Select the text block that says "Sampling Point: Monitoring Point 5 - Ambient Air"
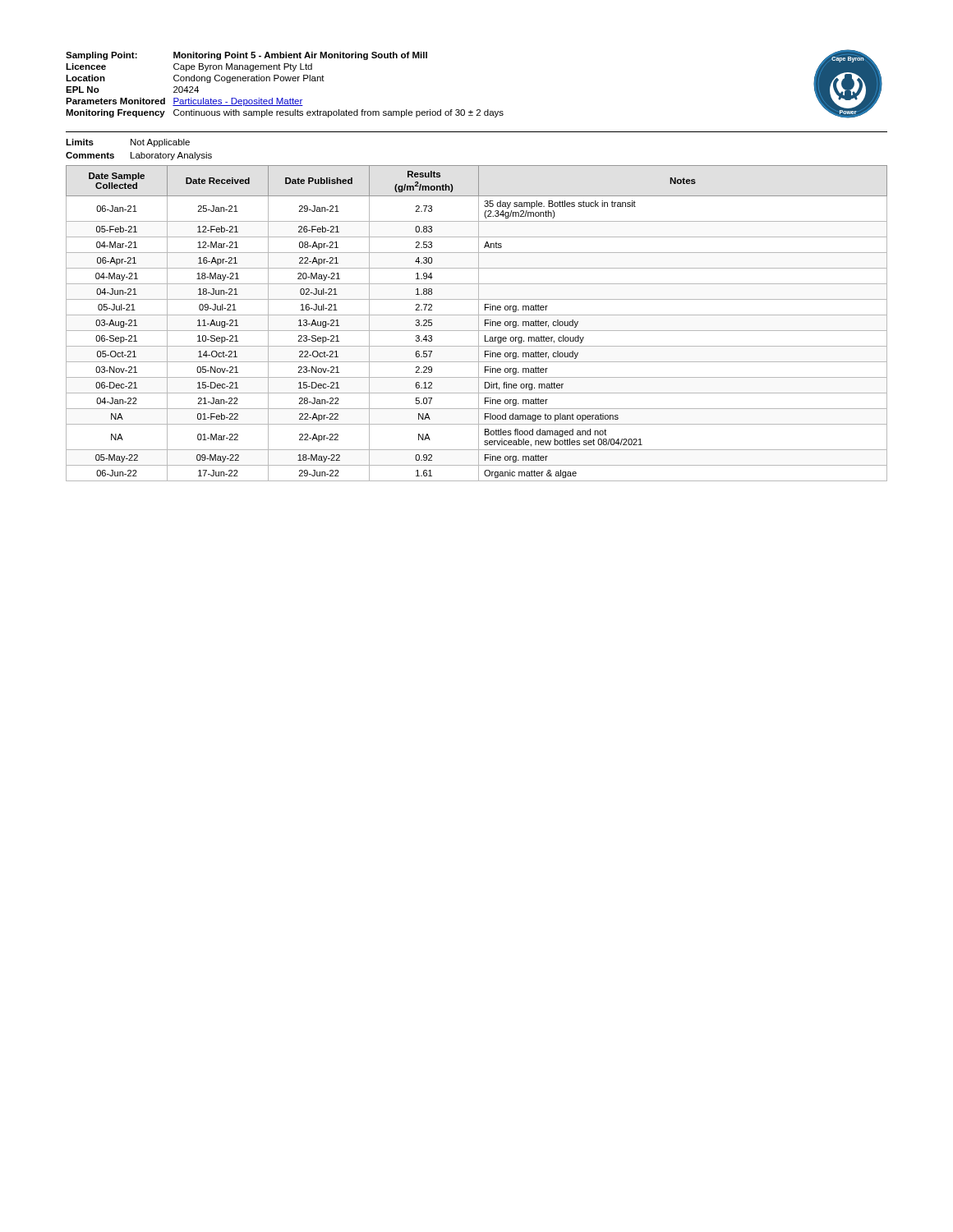The width and height of the screenshot is (953, 1232). [x=476, y=85]
